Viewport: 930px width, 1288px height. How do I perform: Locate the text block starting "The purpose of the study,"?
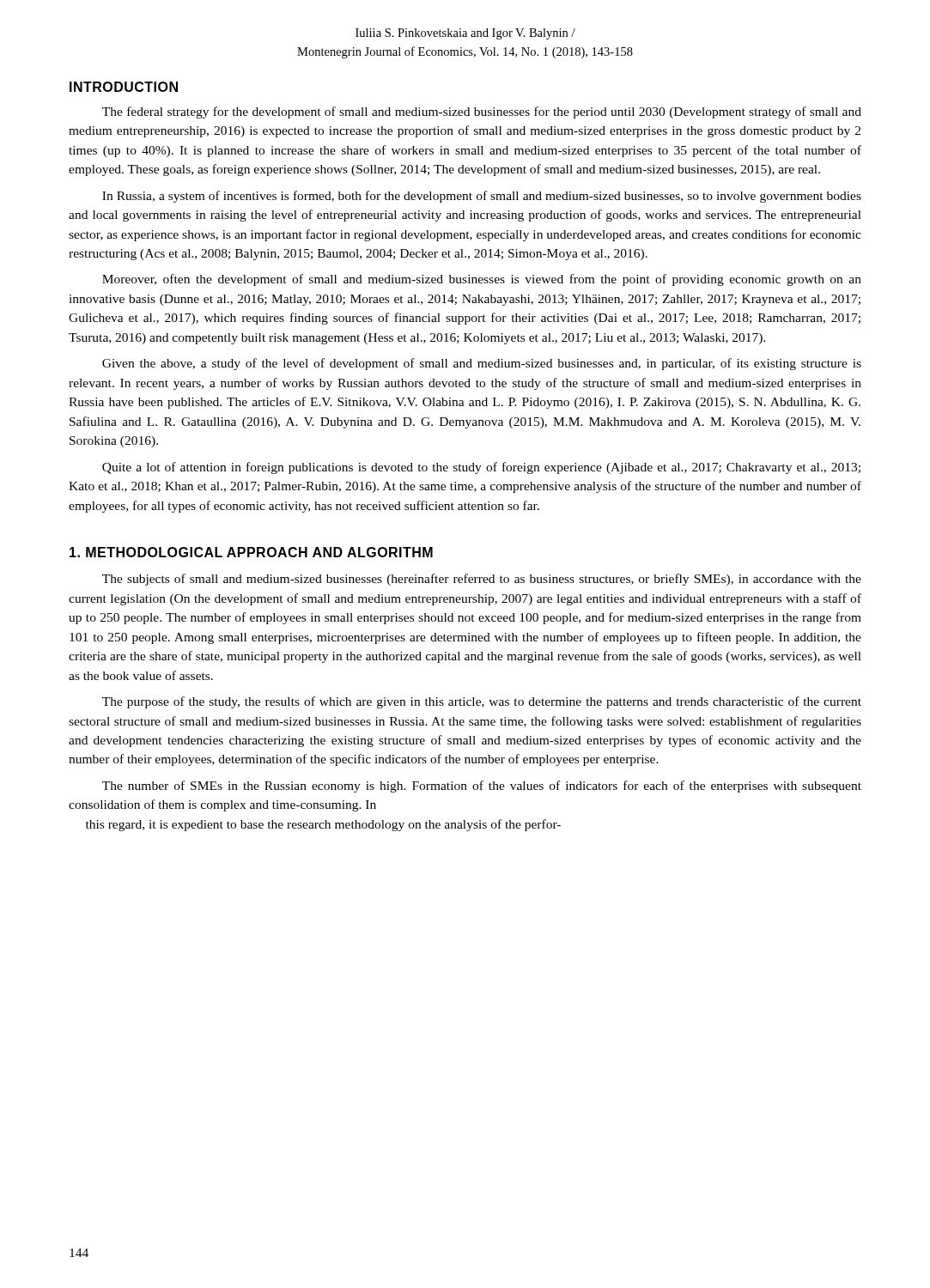465,730
